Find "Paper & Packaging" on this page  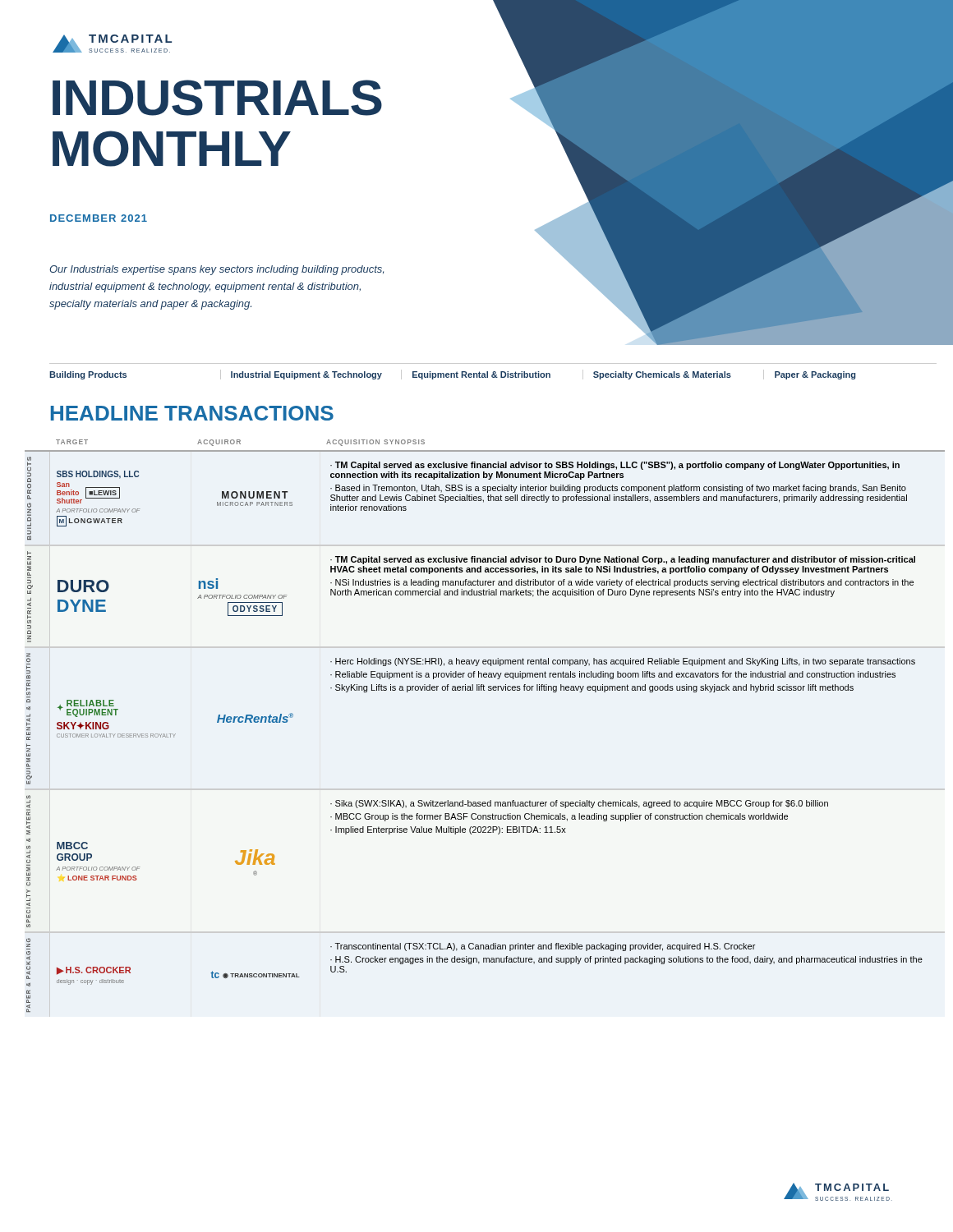click(815, 375)
